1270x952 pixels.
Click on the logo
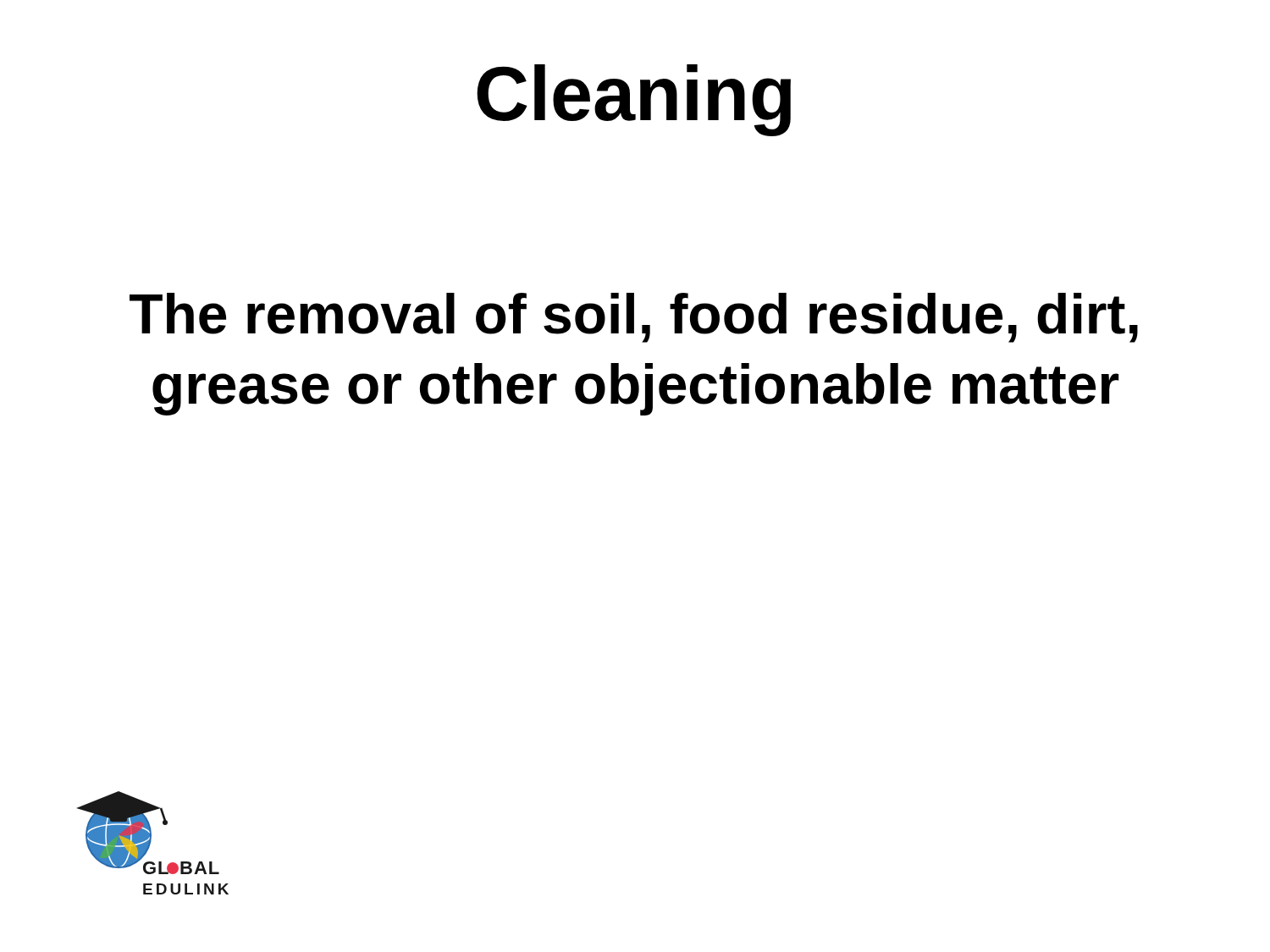point(144,842)
